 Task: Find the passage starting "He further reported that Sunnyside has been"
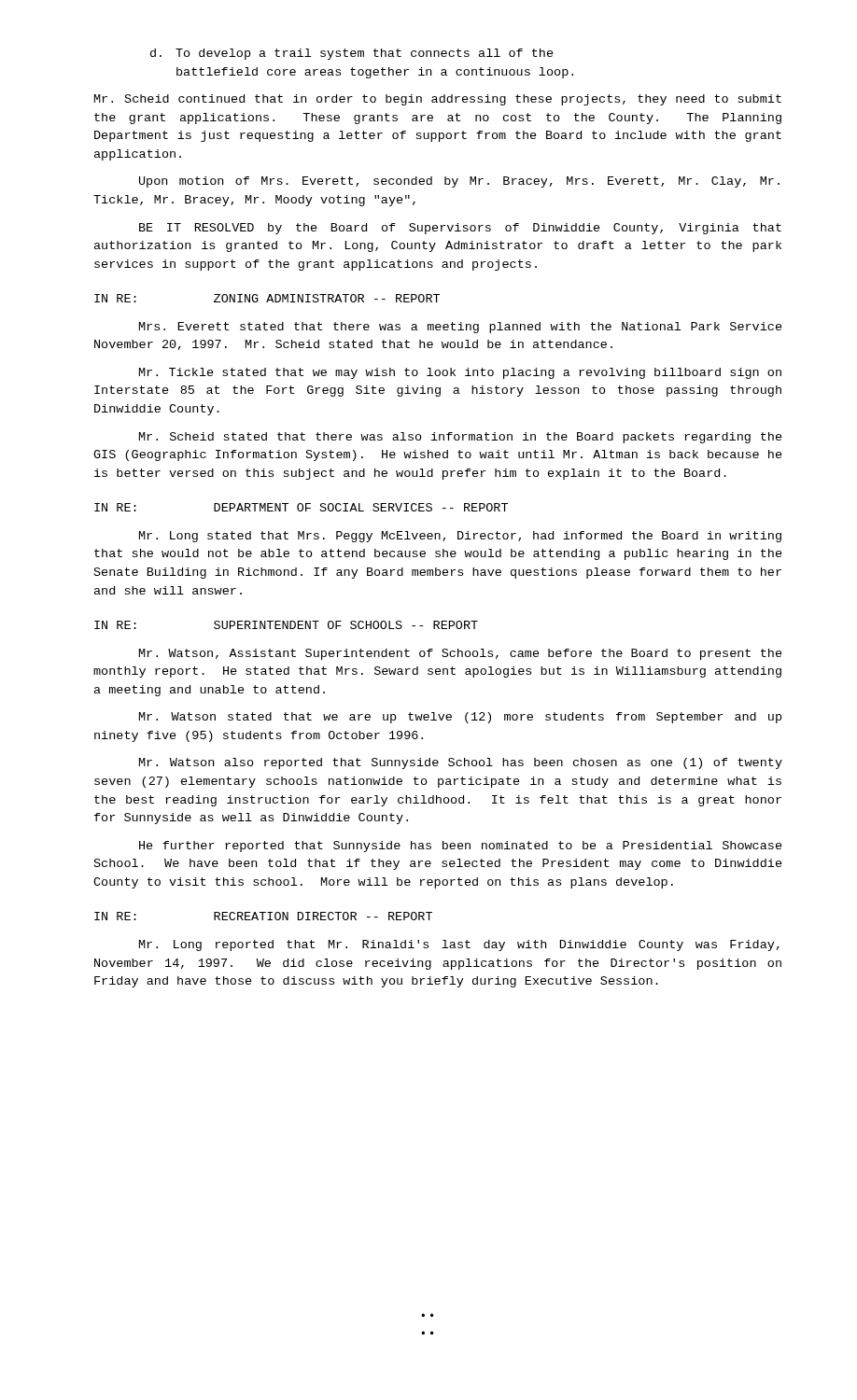[438, 864]
